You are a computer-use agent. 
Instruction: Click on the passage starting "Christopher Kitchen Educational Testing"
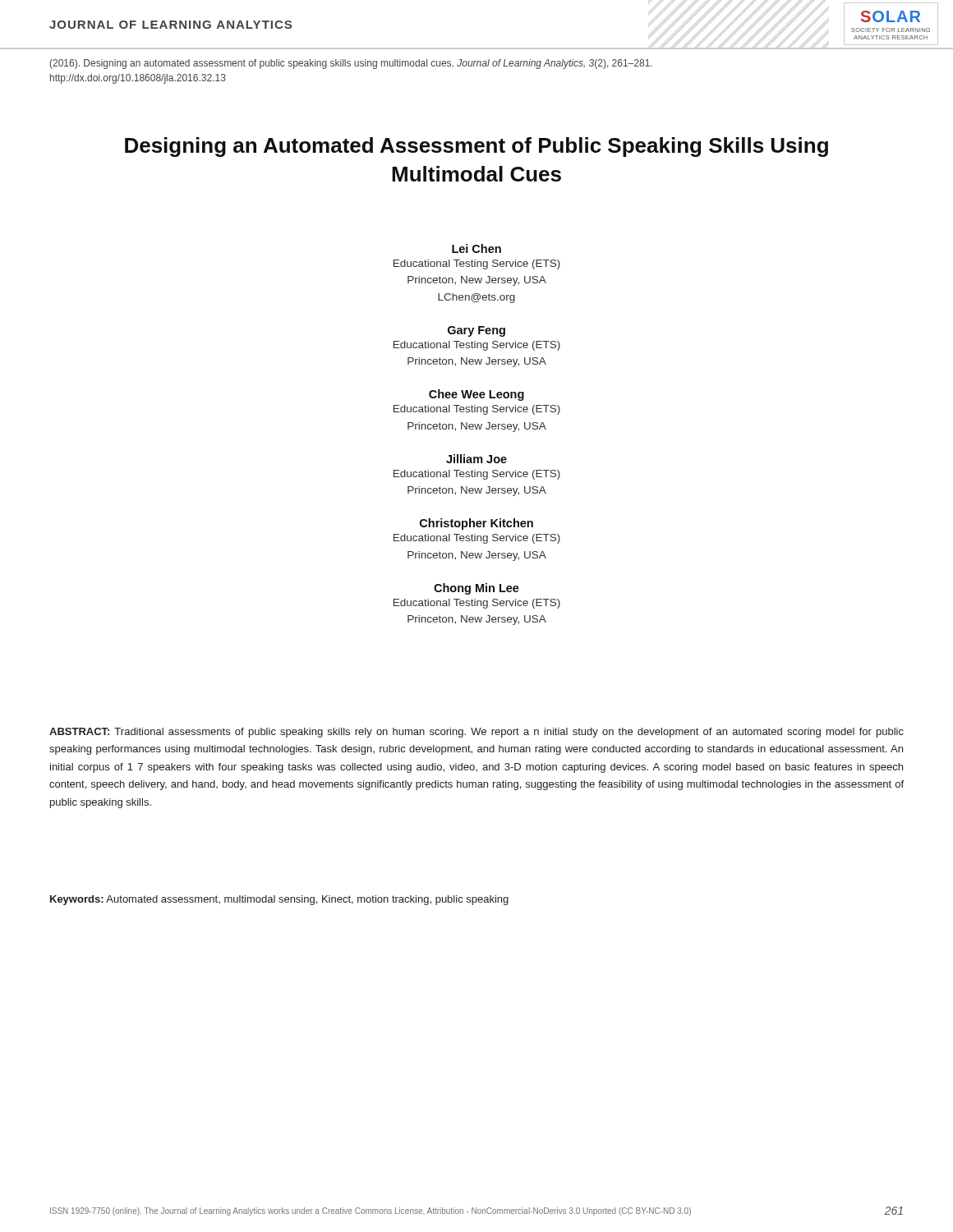pos(476,540)
